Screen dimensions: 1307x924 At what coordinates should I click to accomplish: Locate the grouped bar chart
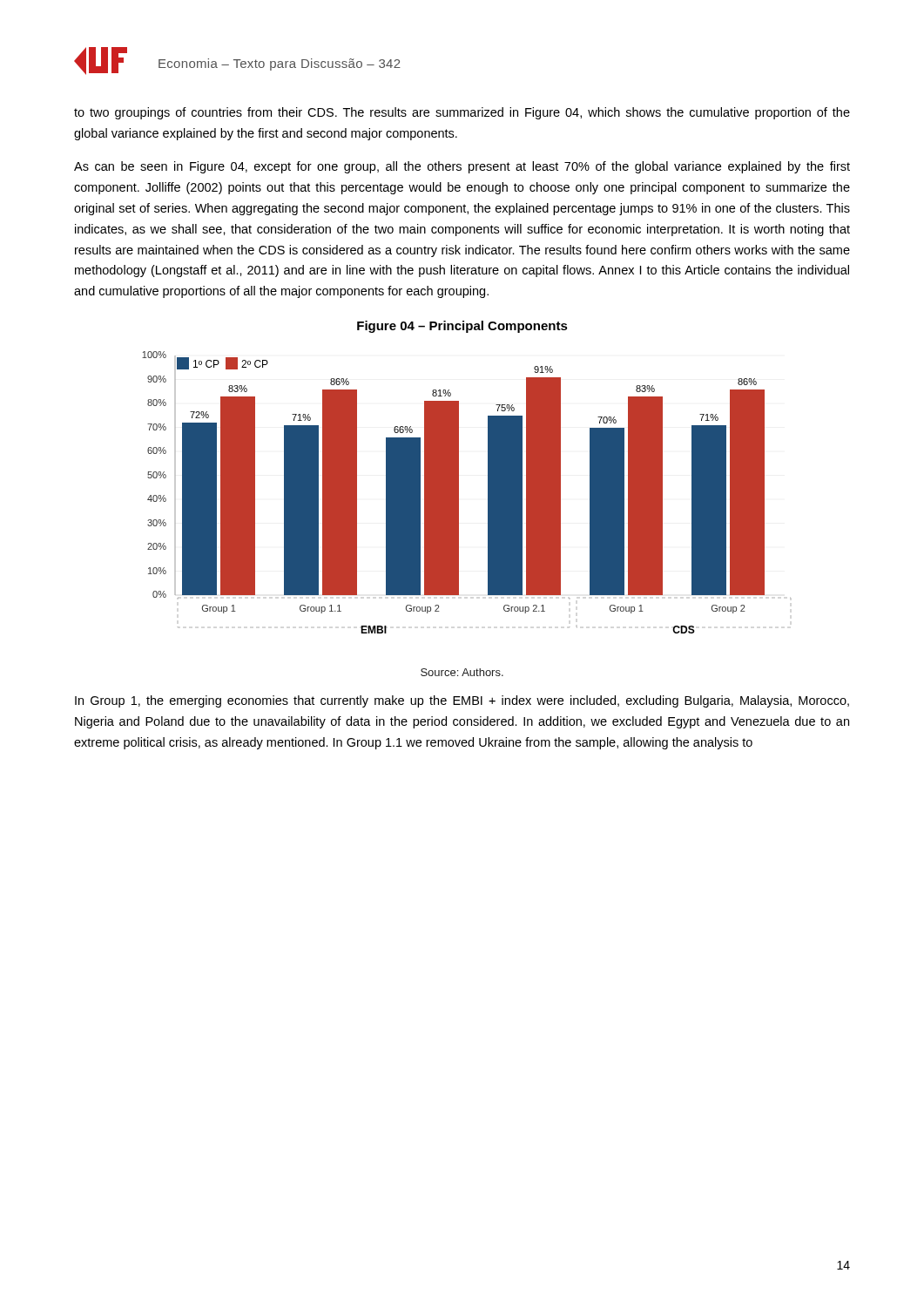click(x=462, y=500)
